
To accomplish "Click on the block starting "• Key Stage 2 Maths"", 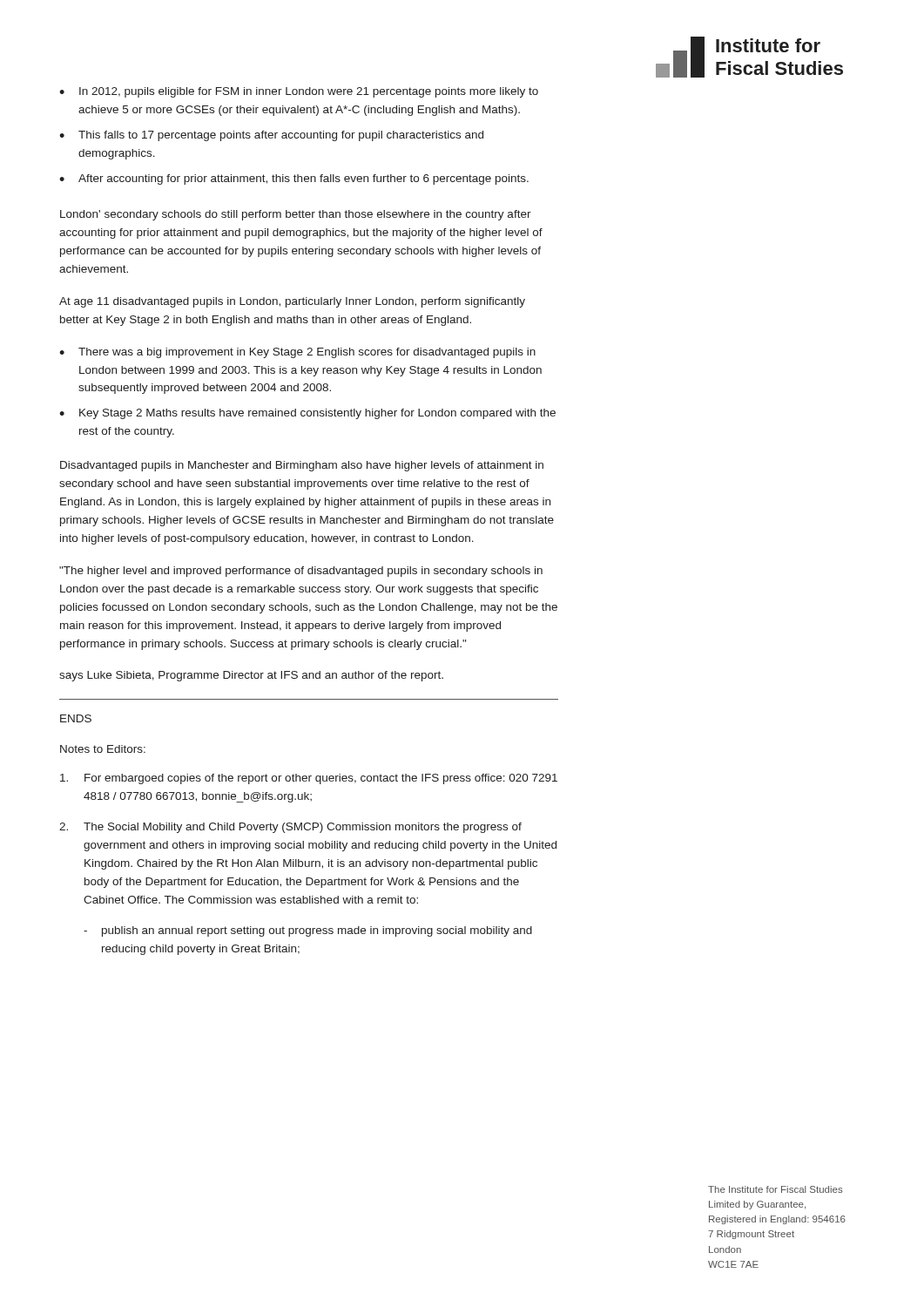I will tap(309, 423).
